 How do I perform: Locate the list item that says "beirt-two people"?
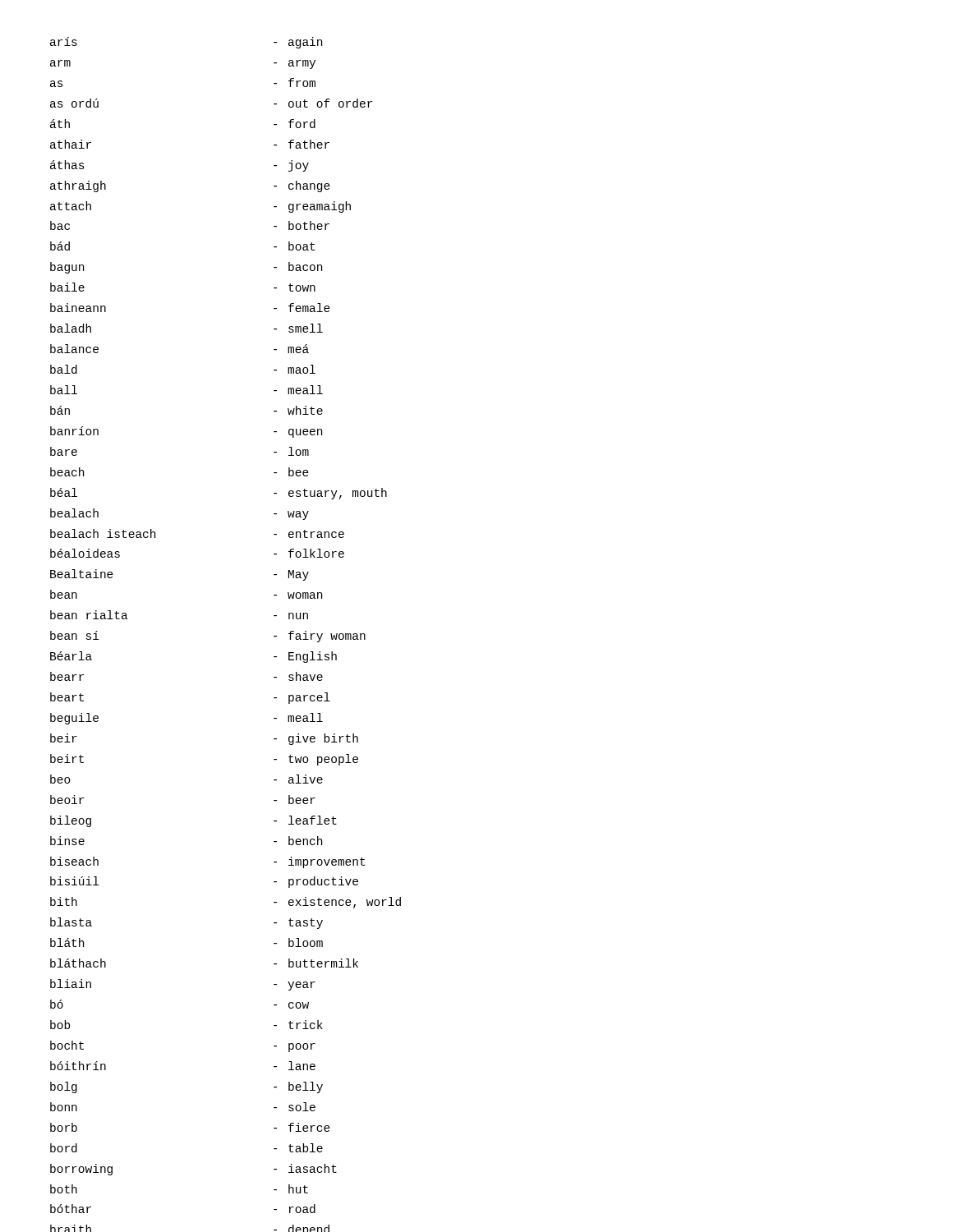[x=67, y=759]
